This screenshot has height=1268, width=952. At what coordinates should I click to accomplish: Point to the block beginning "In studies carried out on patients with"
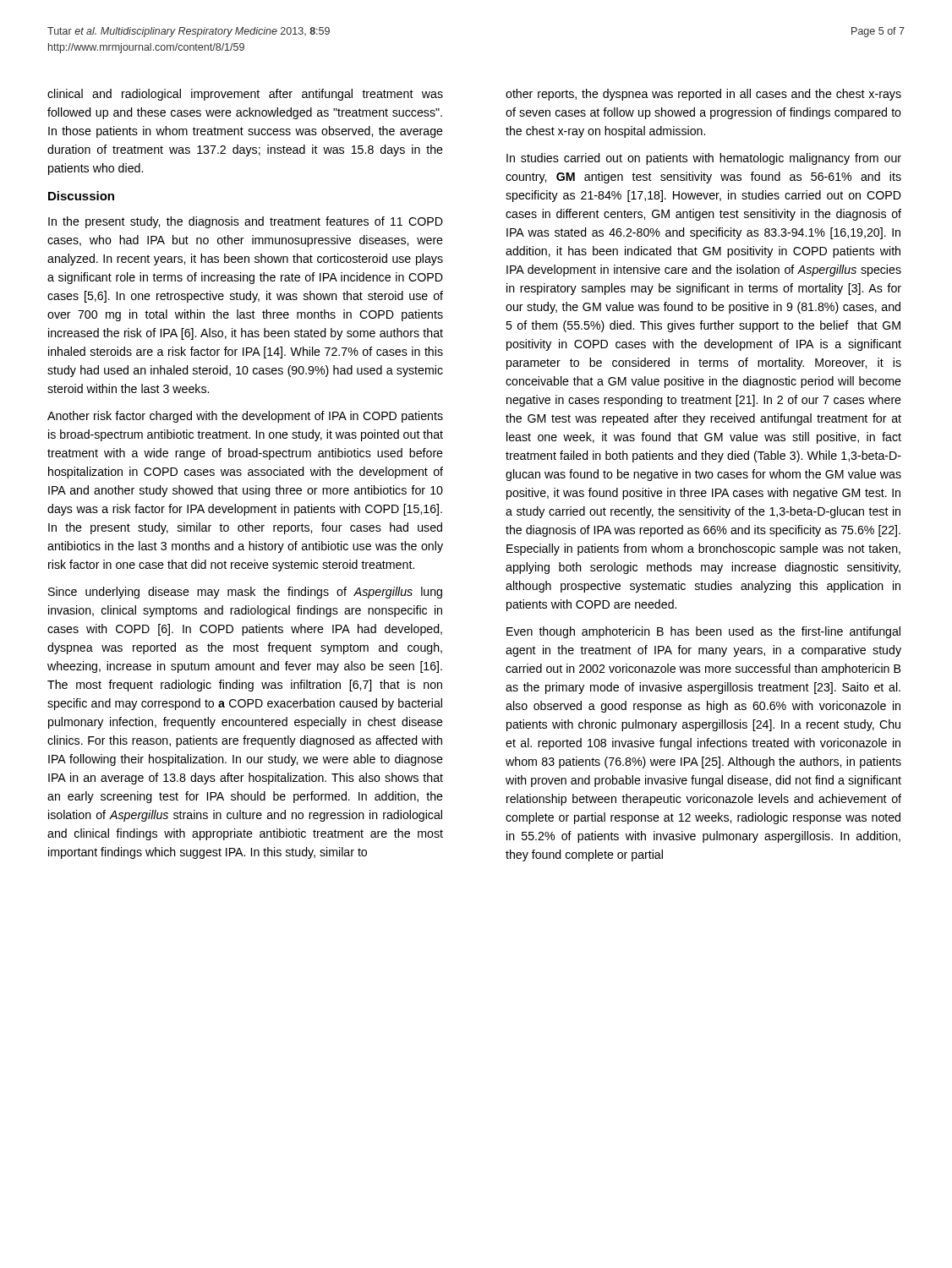coord(703,381)
